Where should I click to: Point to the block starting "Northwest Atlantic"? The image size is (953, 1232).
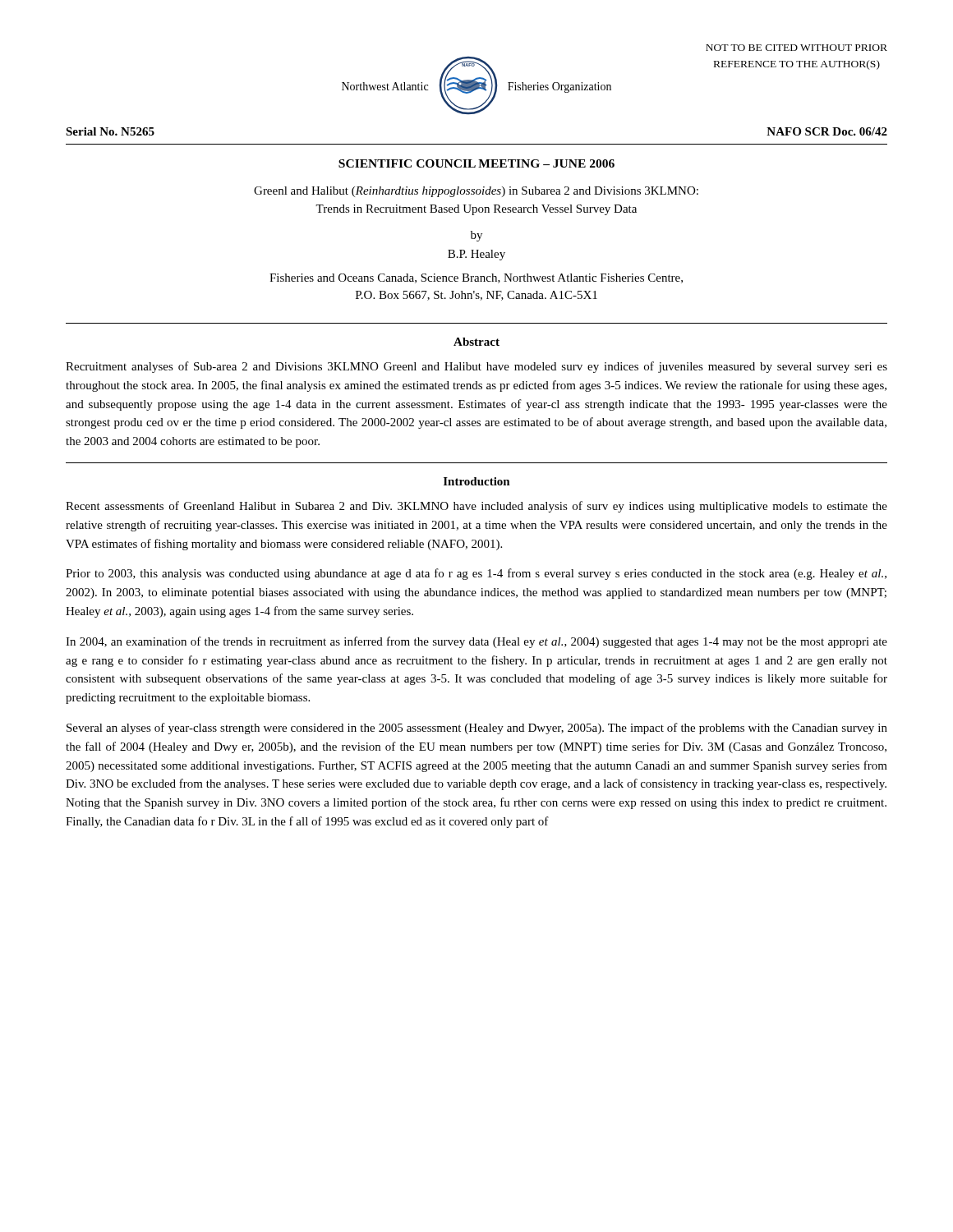[x=385, y=87]
